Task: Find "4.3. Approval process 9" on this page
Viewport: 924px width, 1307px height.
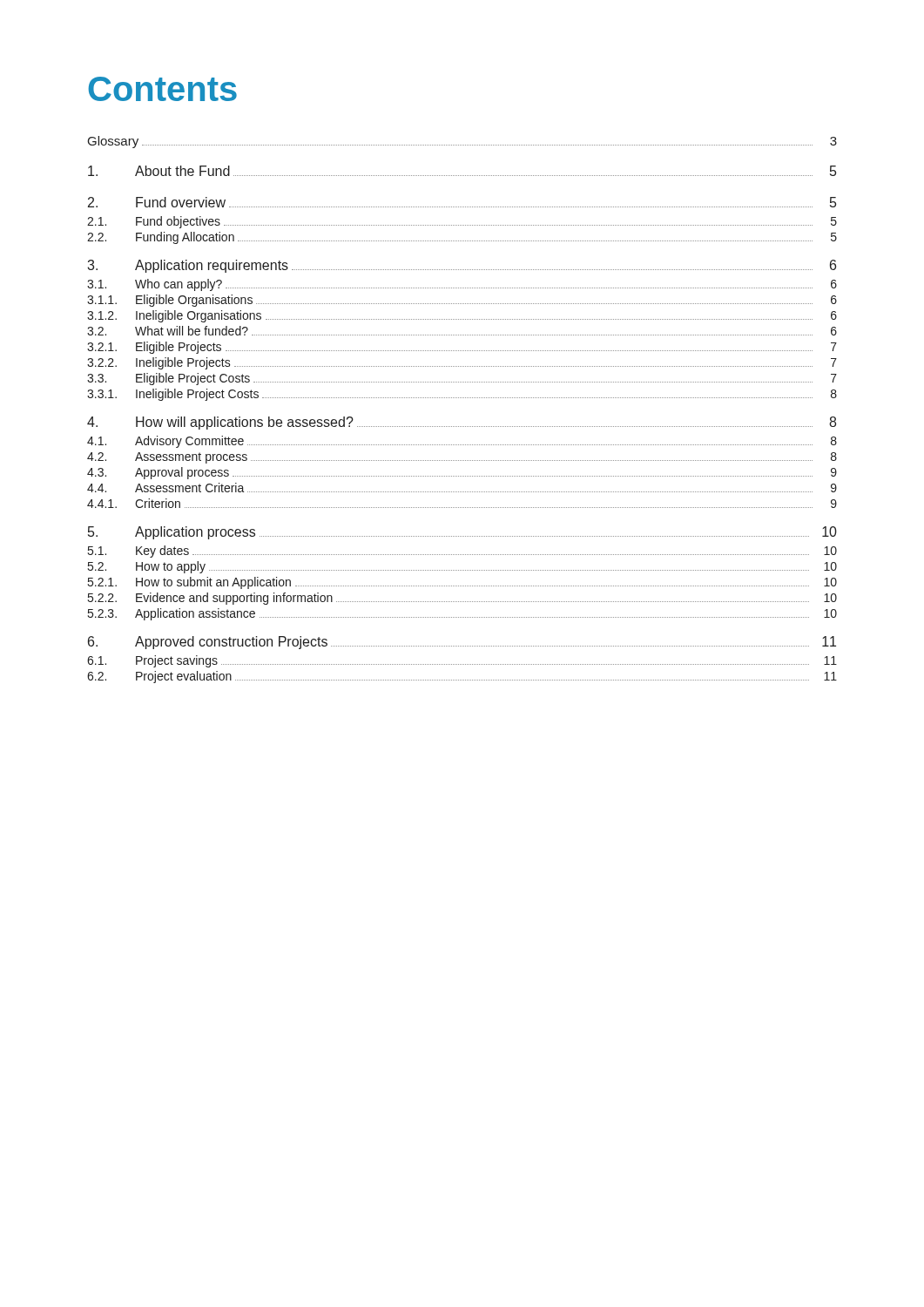Action: [x=462, y=472]
